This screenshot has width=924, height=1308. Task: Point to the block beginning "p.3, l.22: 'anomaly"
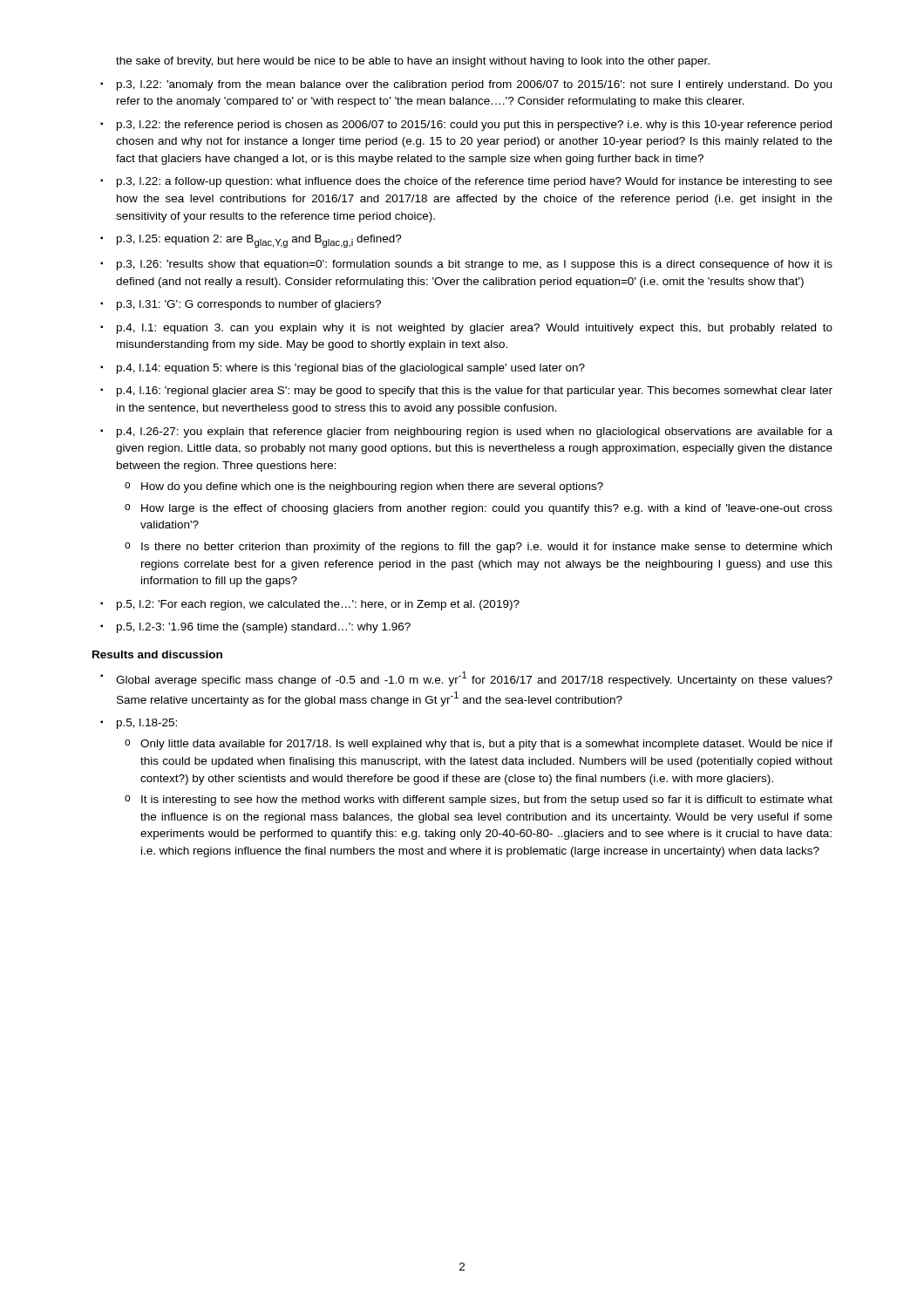(474, 92)
